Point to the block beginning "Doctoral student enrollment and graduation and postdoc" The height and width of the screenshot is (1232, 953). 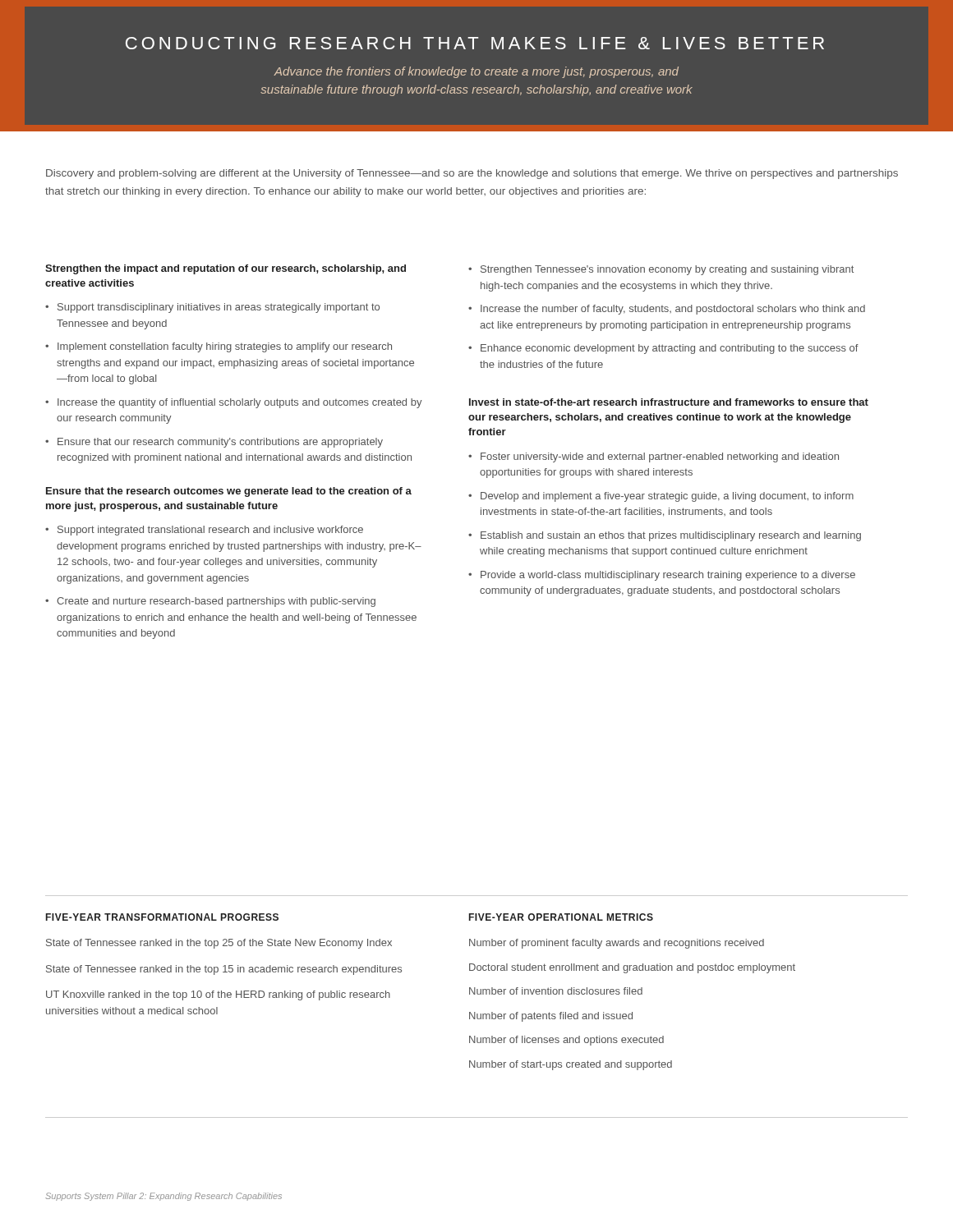(632, 967)
